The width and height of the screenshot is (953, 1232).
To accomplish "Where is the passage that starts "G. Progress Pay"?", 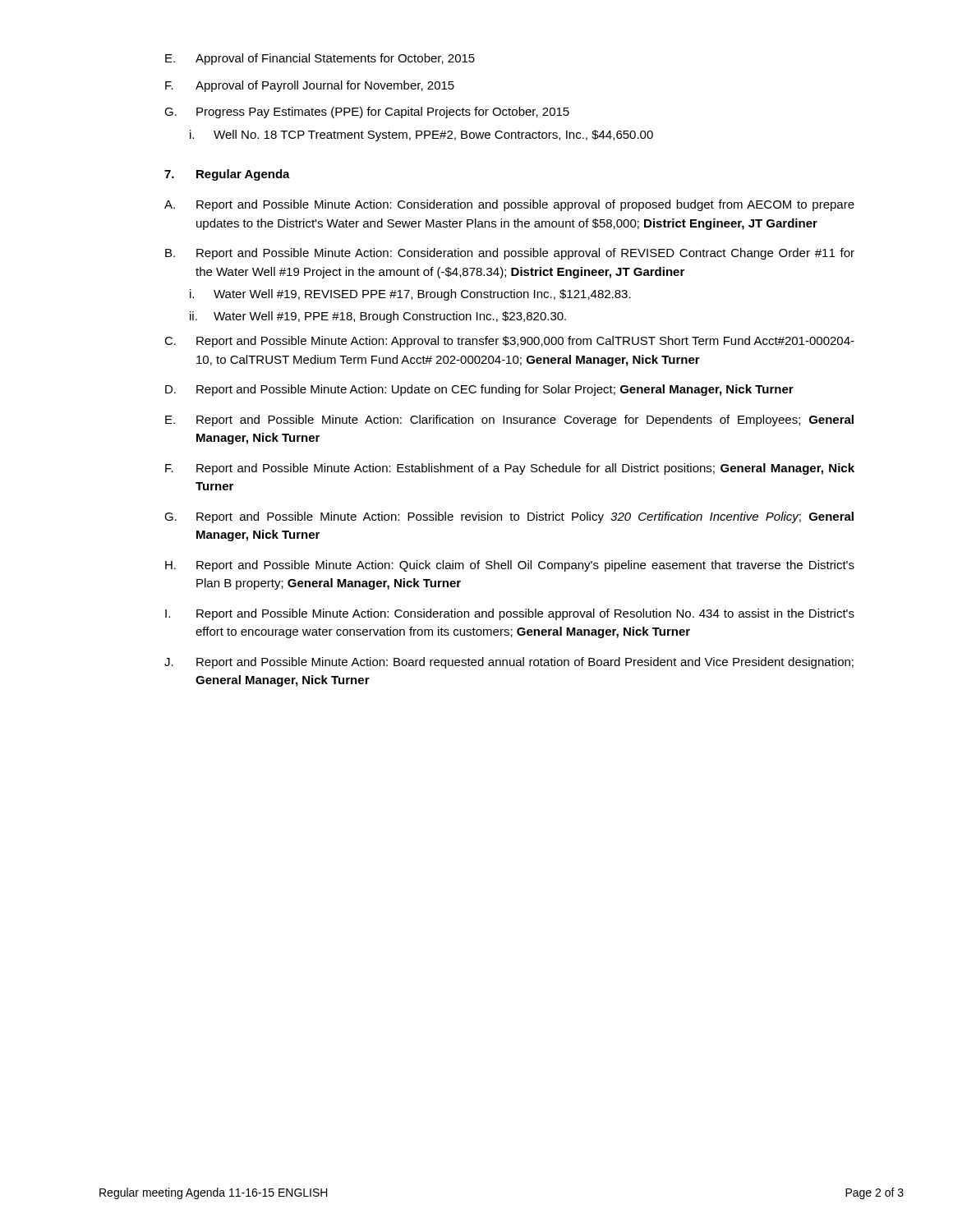I will coord(509,123).
